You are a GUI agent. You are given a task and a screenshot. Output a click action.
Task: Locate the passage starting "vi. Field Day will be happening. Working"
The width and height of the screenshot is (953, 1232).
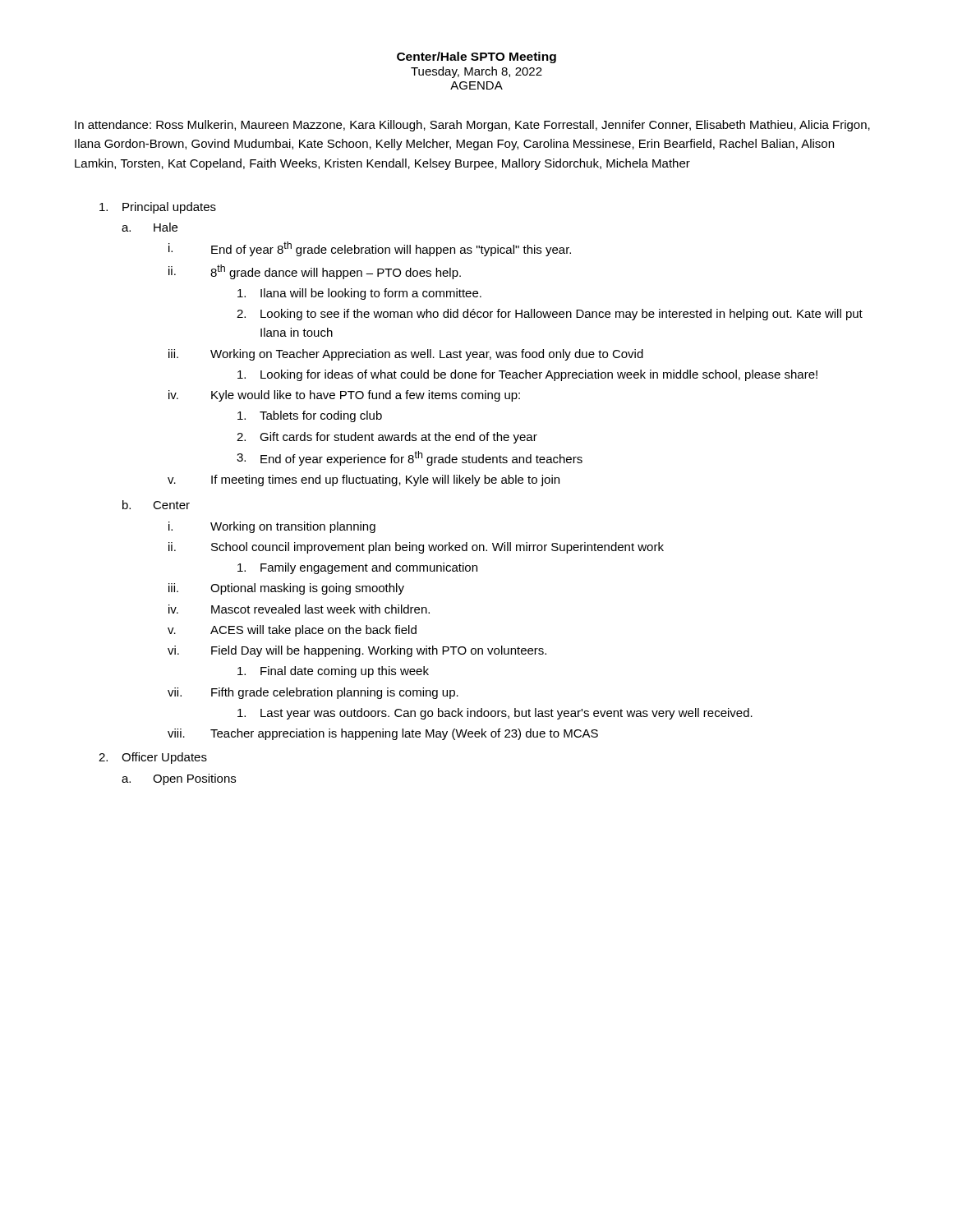point(523,650)
